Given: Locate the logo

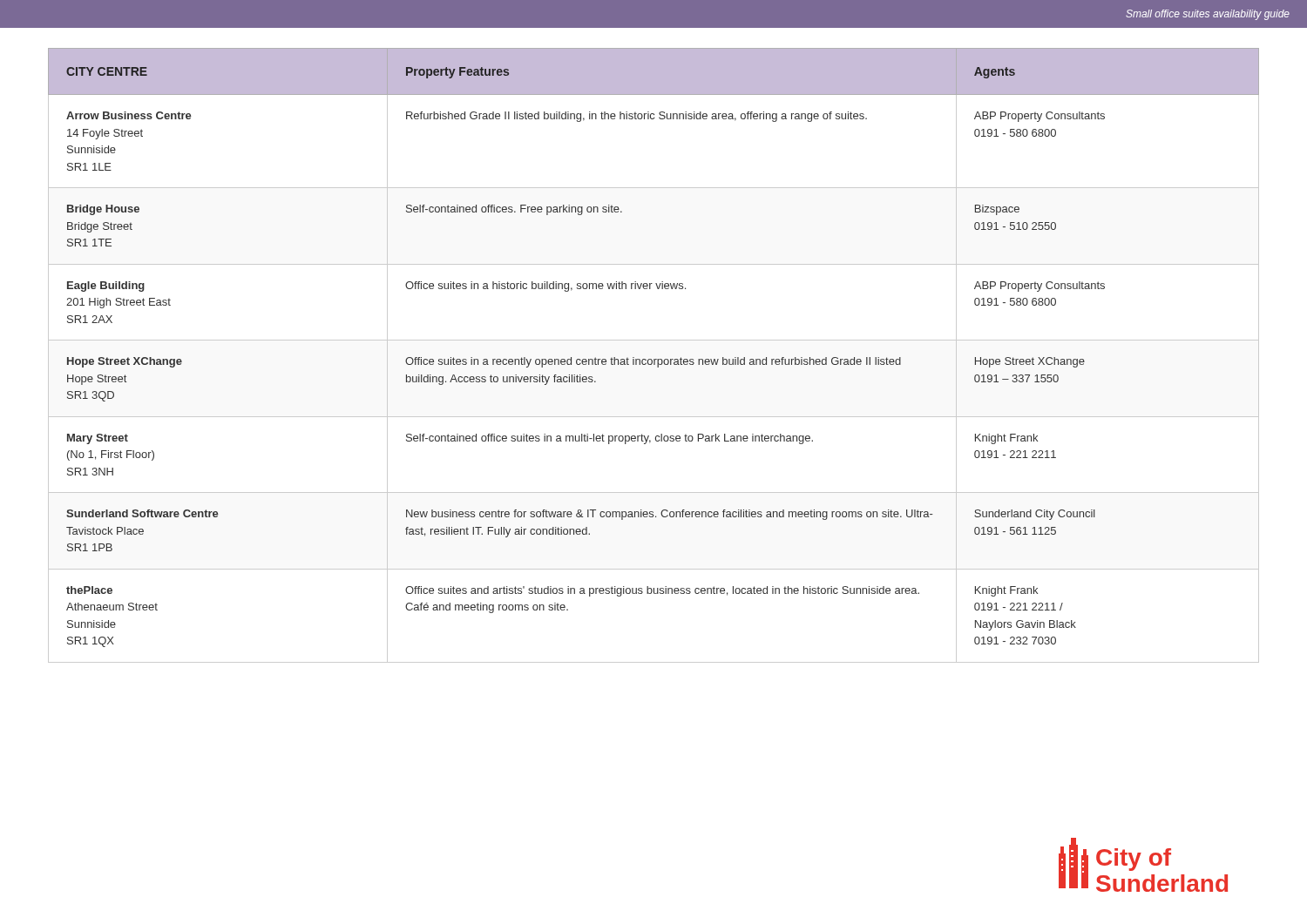Looking at the screenshot, I should 1159,867.
